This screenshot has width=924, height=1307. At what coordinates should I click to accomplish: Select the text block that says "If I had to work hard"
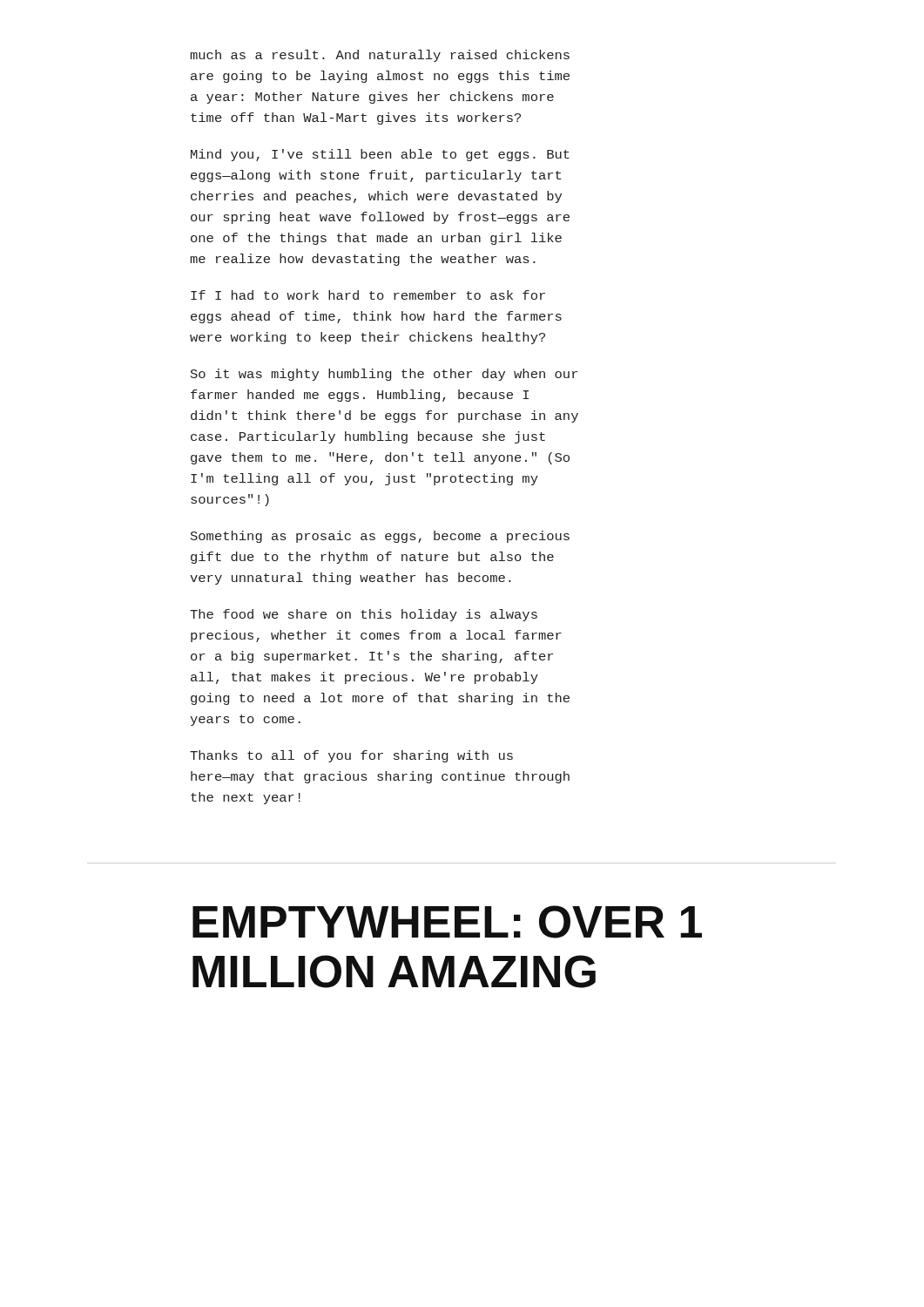(x=376, y=317)
